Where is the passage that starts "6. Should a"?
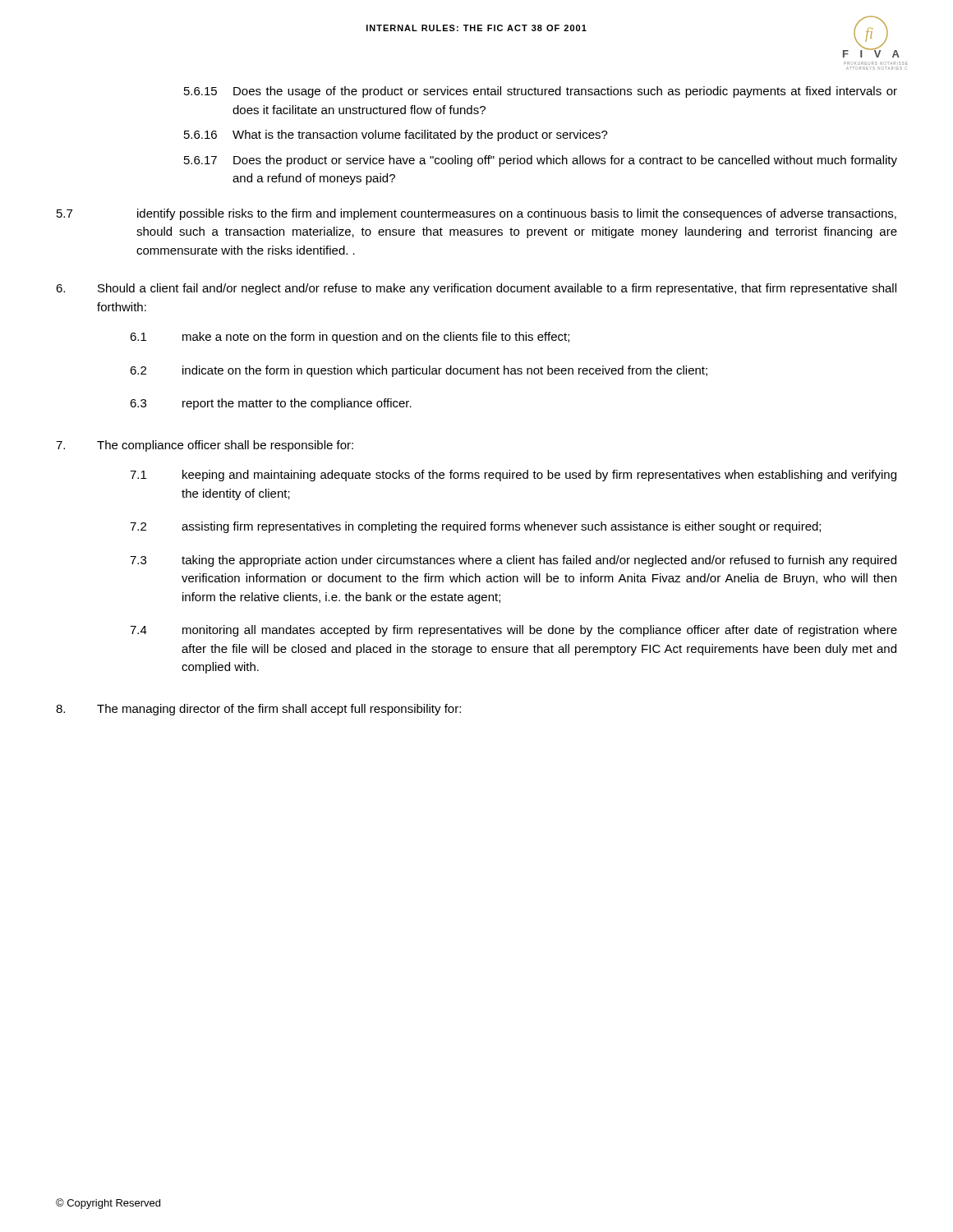Viewport: 953px width, 1232px height. [x=476, y=298]
